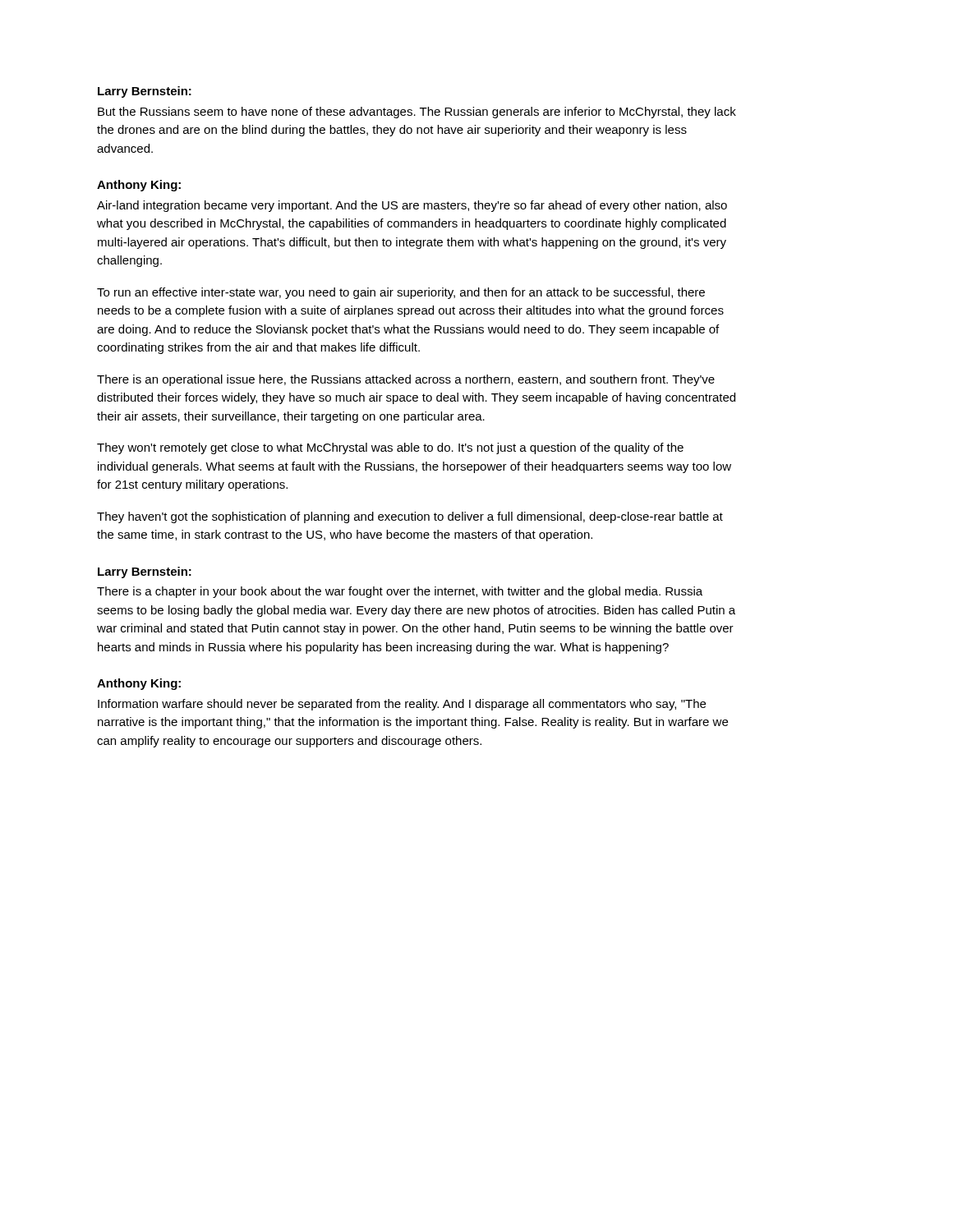Point to the block starting "There is a chapter in your book"
The height and width of the screenshot is (1232, 953).
coord(416,619)
